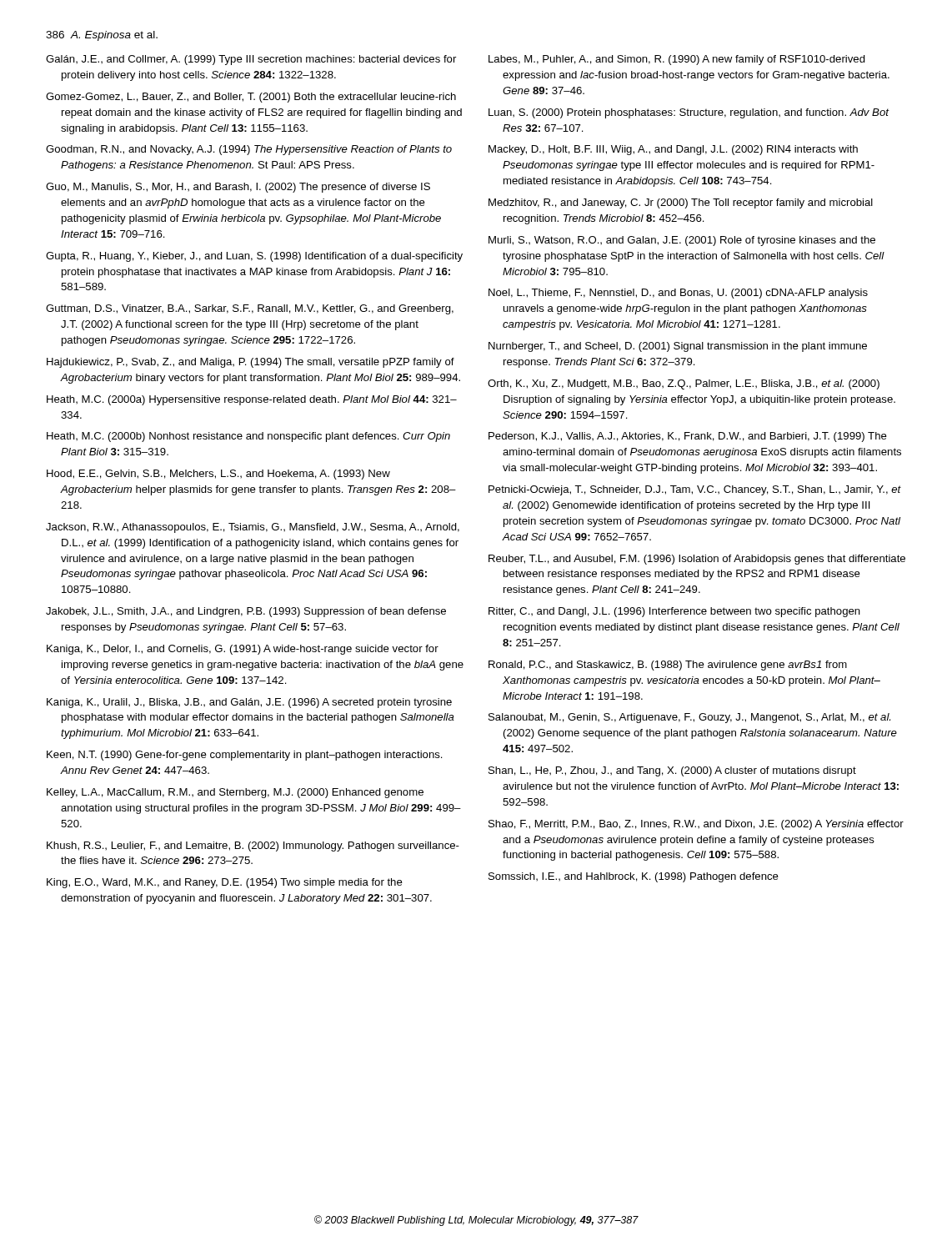The width and height of the screenshot is (952, 1251).
Task: Find the region starting "Kelley, L.A., MacCallum, R.M., and Sternberg, M.J. (2000)"
Action: (x=253, y=808)
